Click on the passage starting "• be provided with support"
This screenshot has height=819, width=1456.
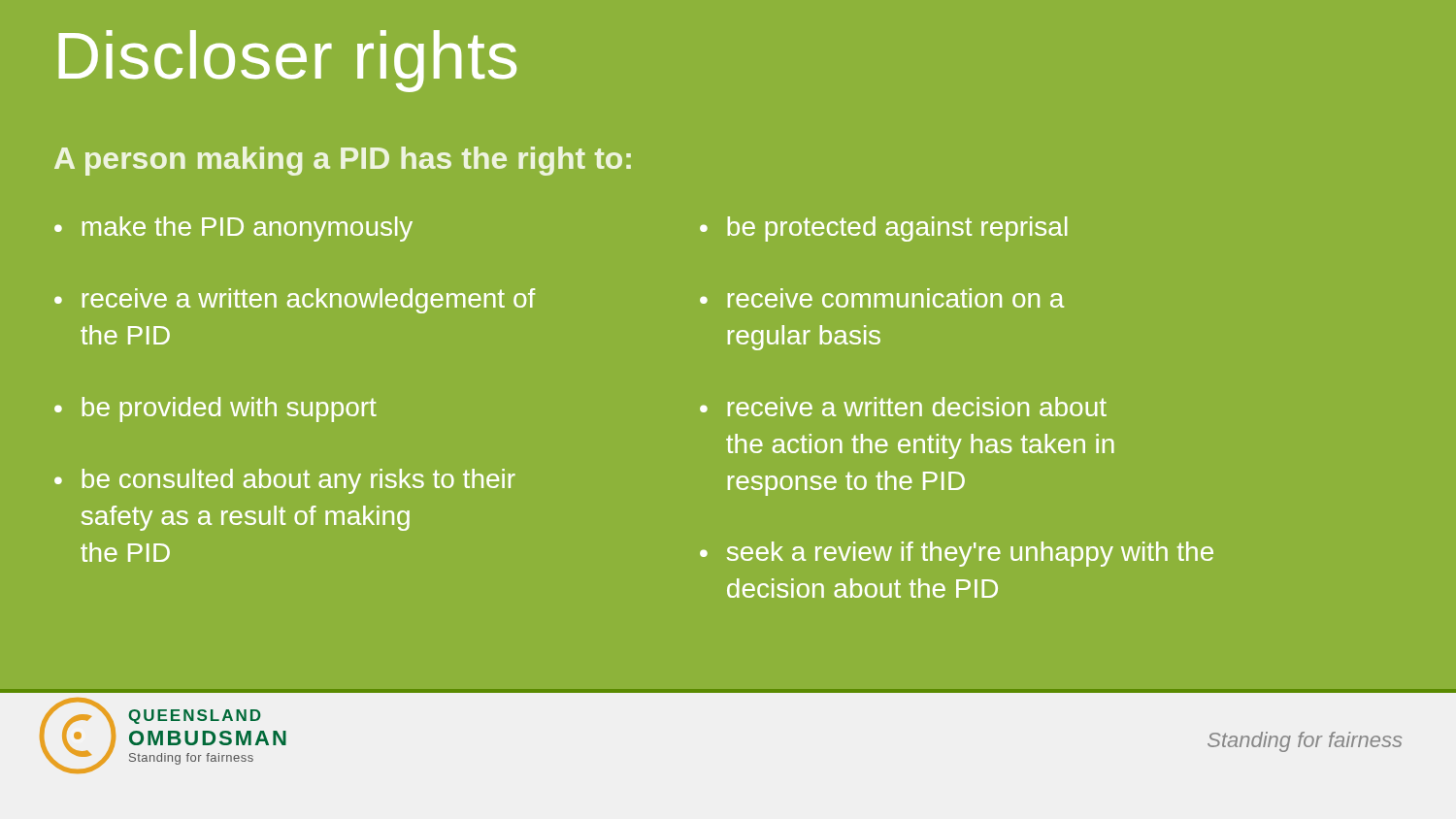point(215,408)
